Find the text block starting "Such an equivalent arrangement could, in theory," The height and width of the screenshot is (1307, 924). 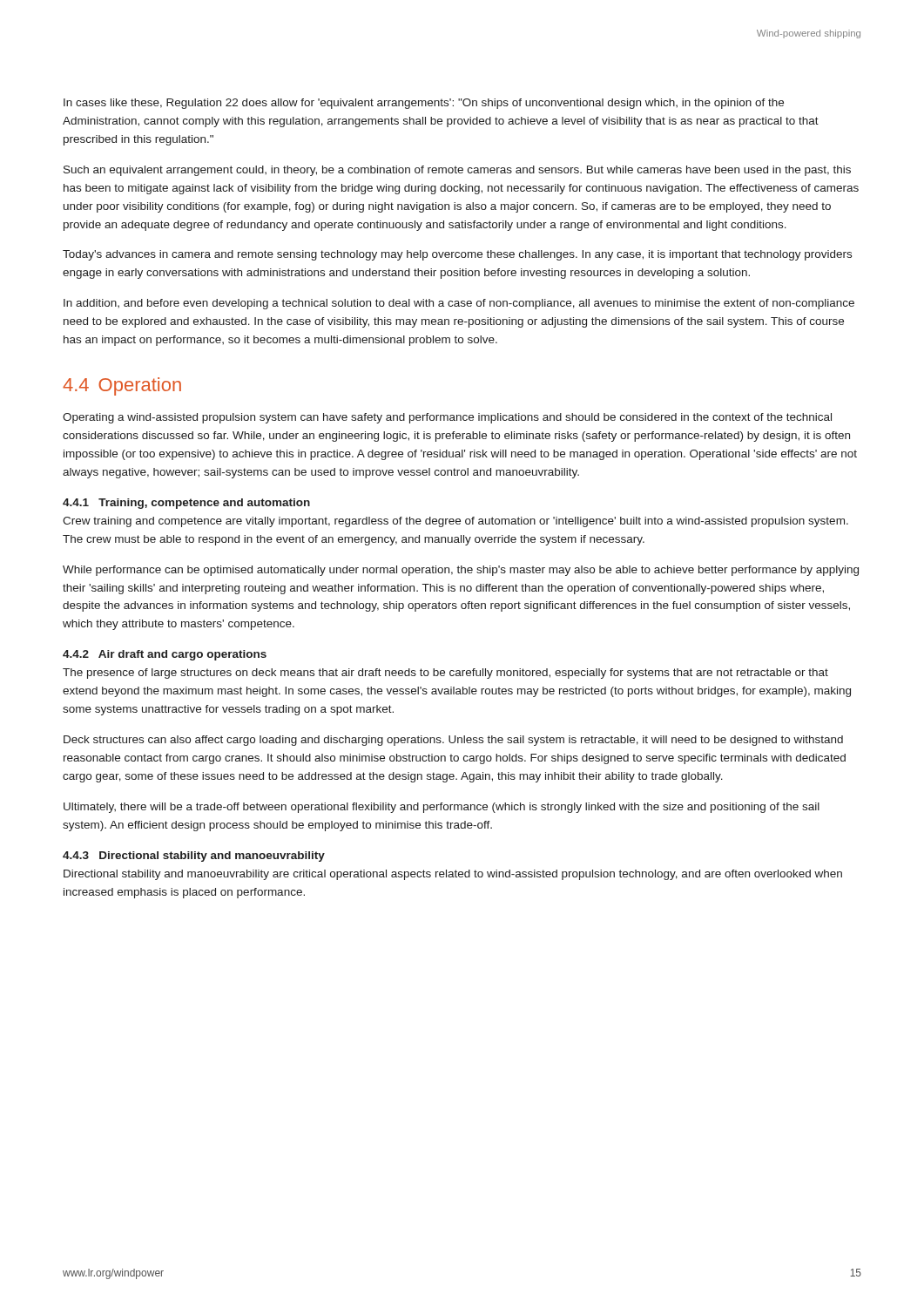[462, 197]
